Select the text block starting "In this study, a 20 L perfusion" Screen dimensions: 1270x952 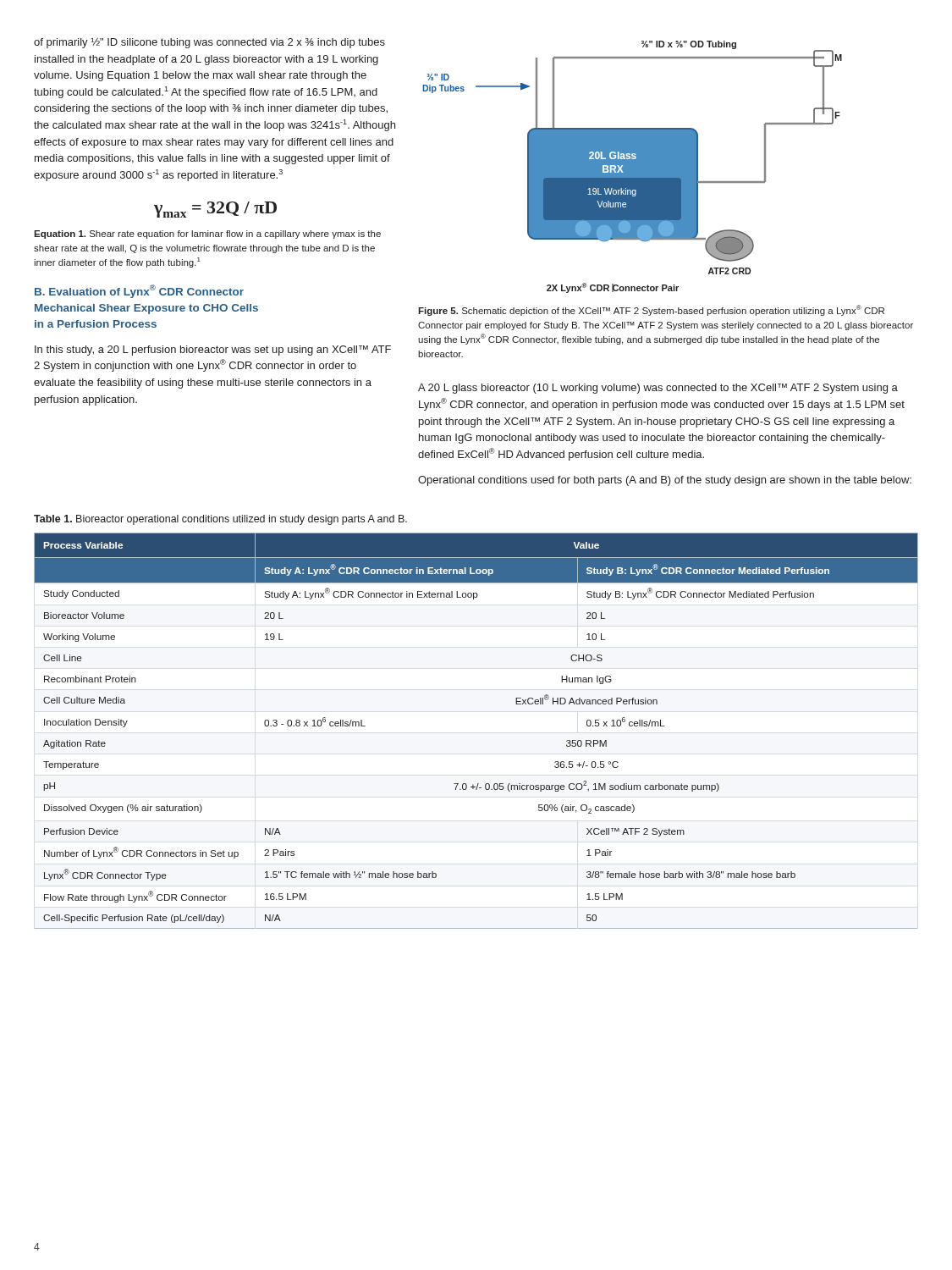pyautogui.click(x=216, y=374)
